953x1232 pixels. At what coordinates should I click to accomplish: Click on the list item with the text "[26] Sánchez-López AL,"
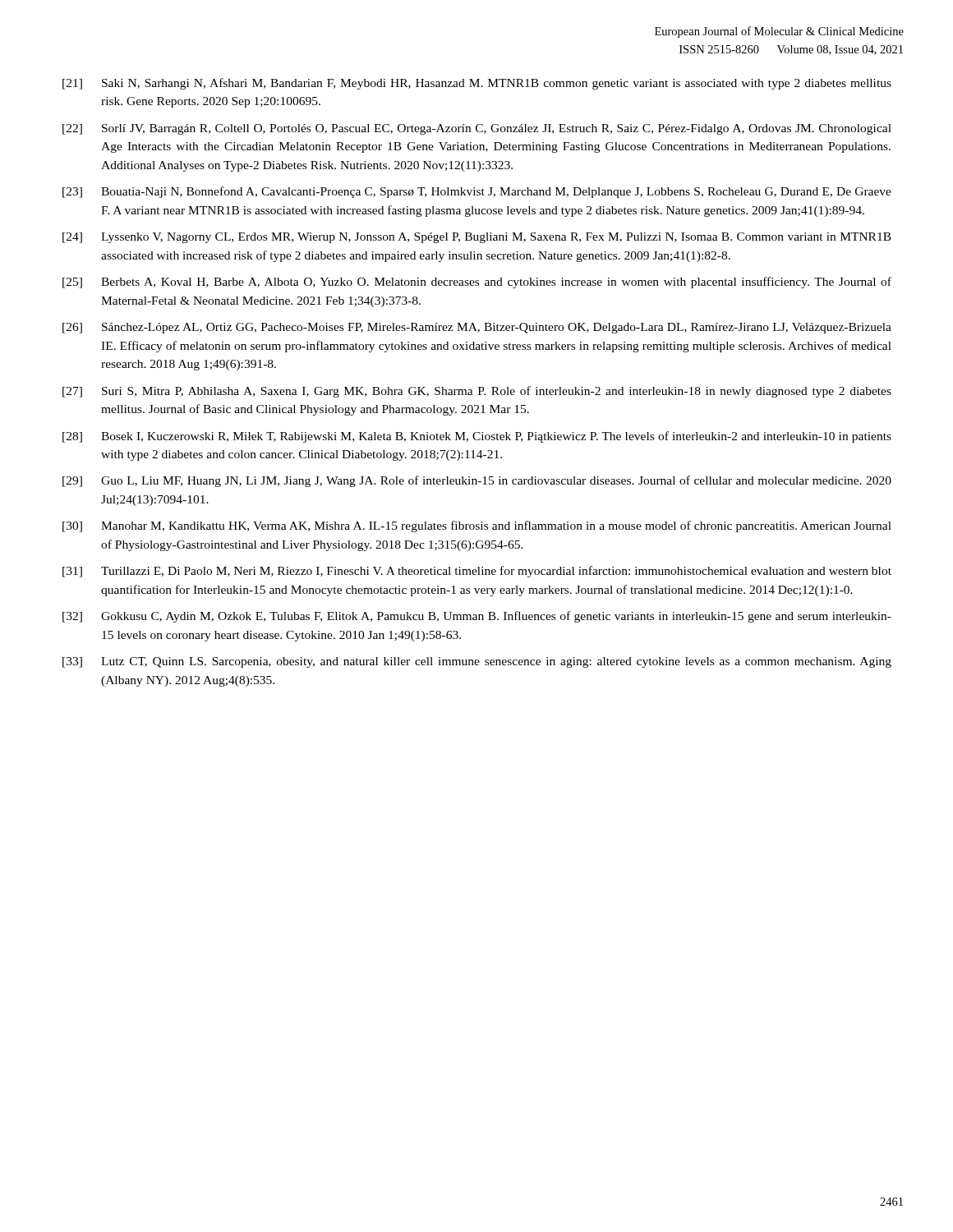pos(476,346)
